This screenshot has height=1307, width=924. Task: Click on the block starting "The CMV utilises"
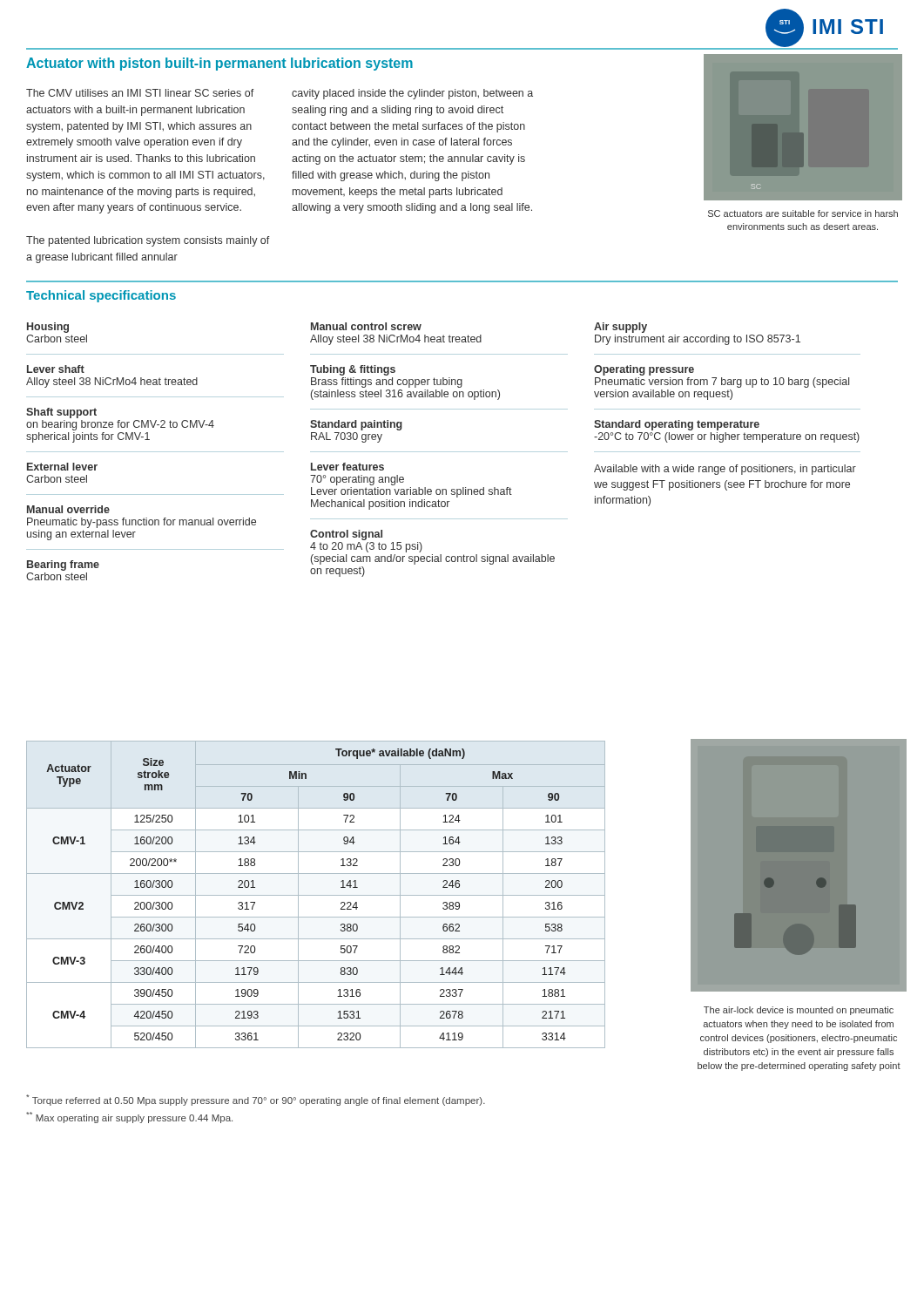tap(148, 175)
